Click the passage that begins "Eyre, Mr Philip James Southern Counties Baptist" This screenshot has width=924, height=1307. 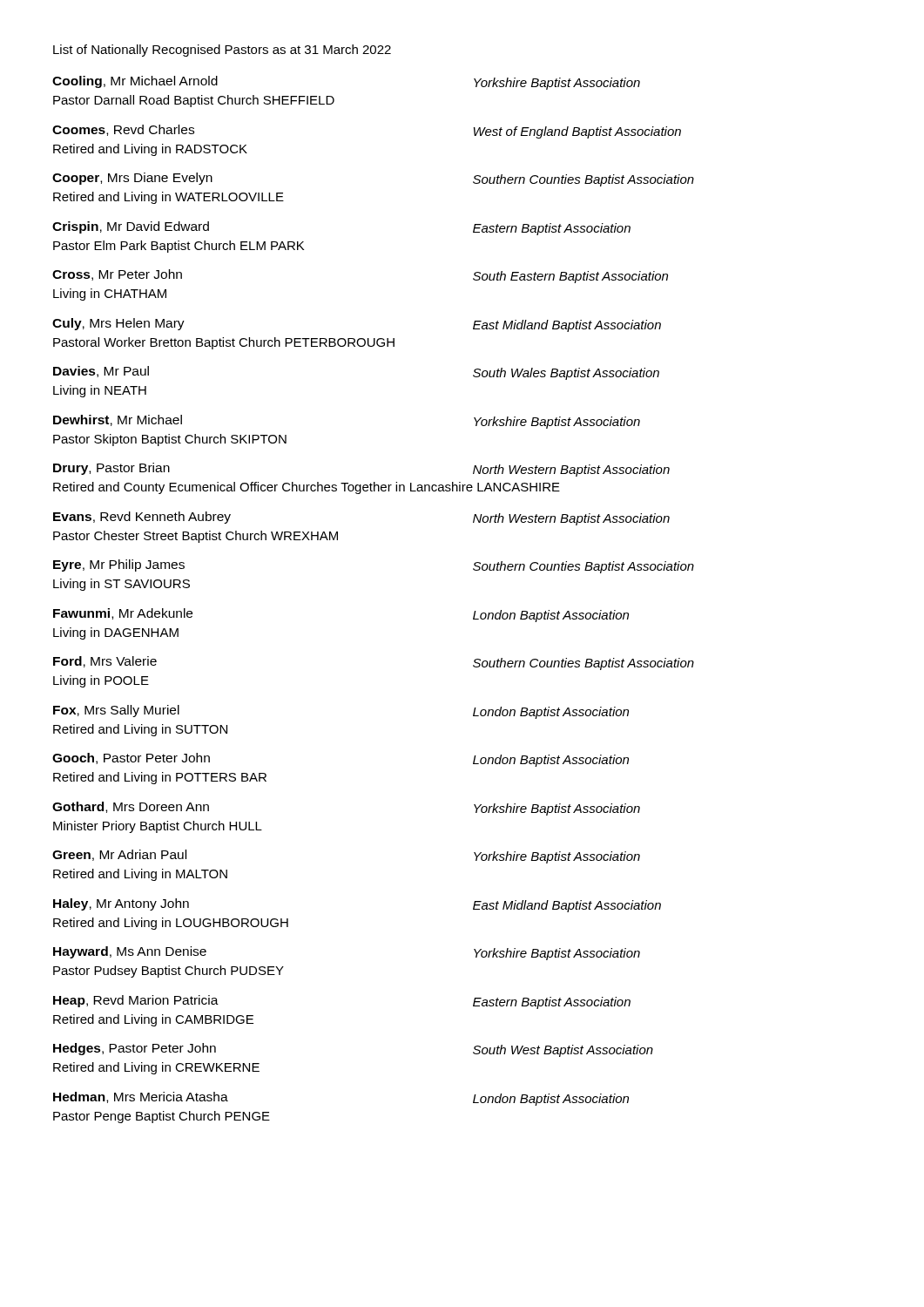point(462,574)
